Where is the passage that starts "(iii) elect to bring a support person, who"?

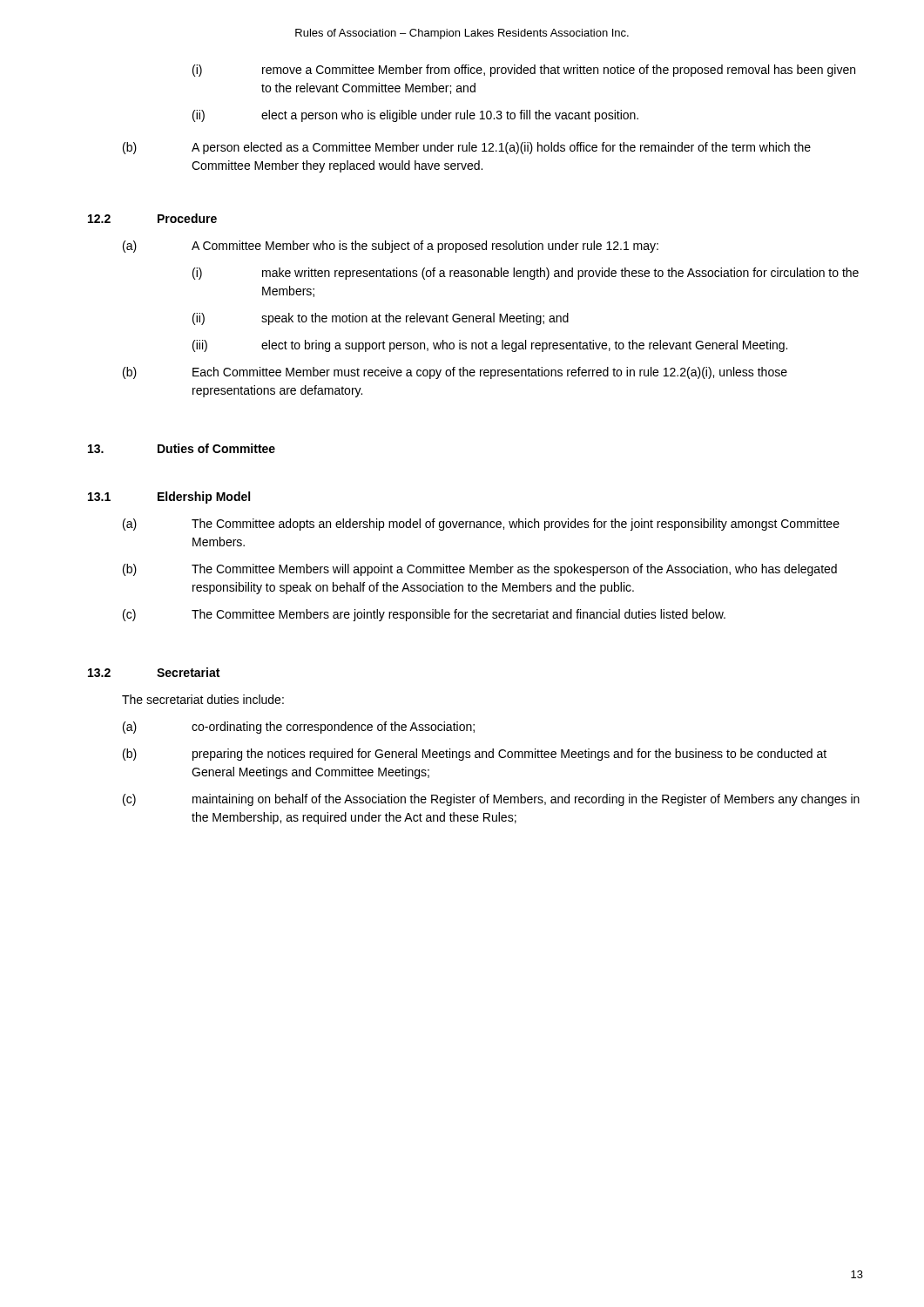click(527, 345)
